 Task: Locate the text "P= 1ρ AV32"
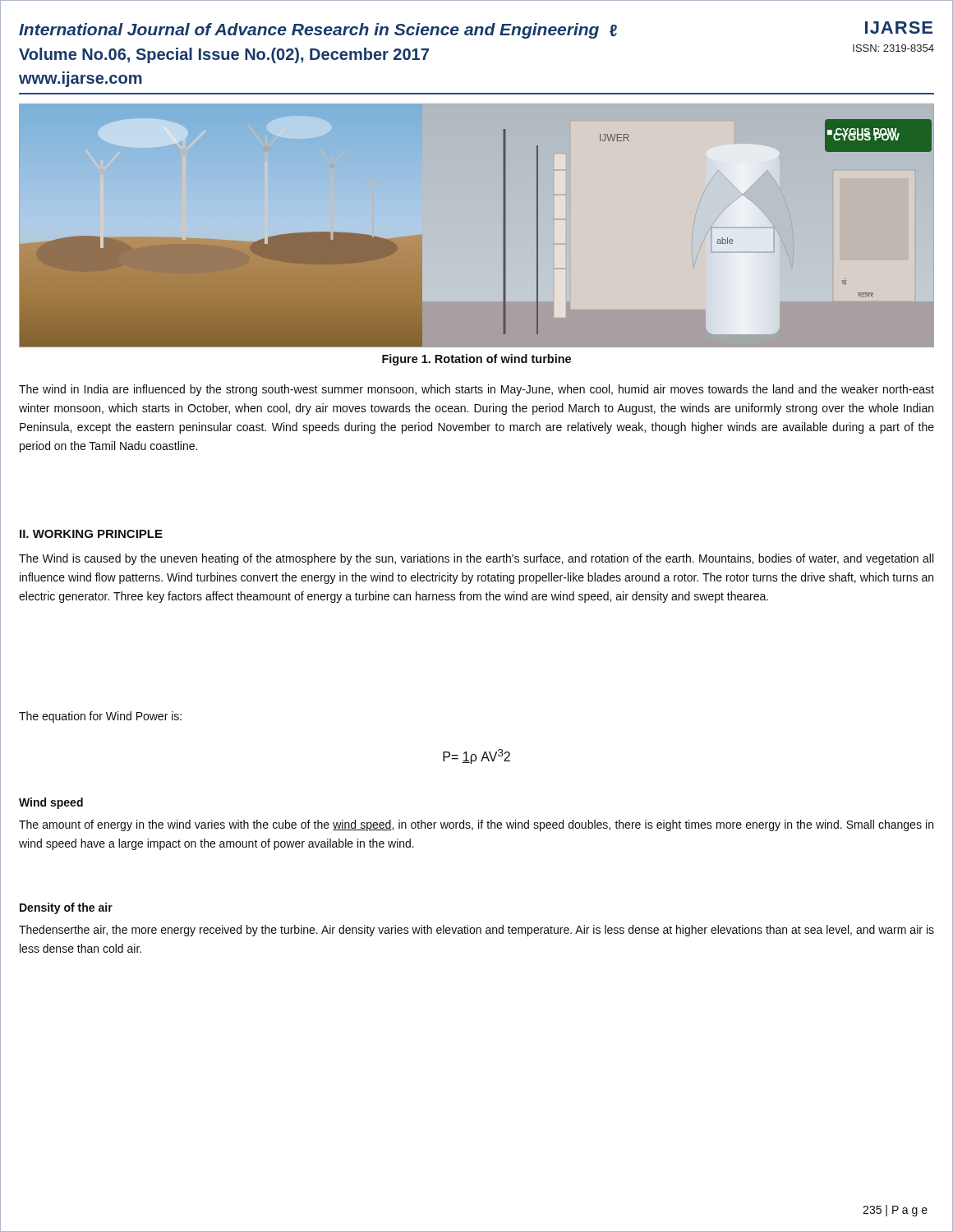click(476, 755)
